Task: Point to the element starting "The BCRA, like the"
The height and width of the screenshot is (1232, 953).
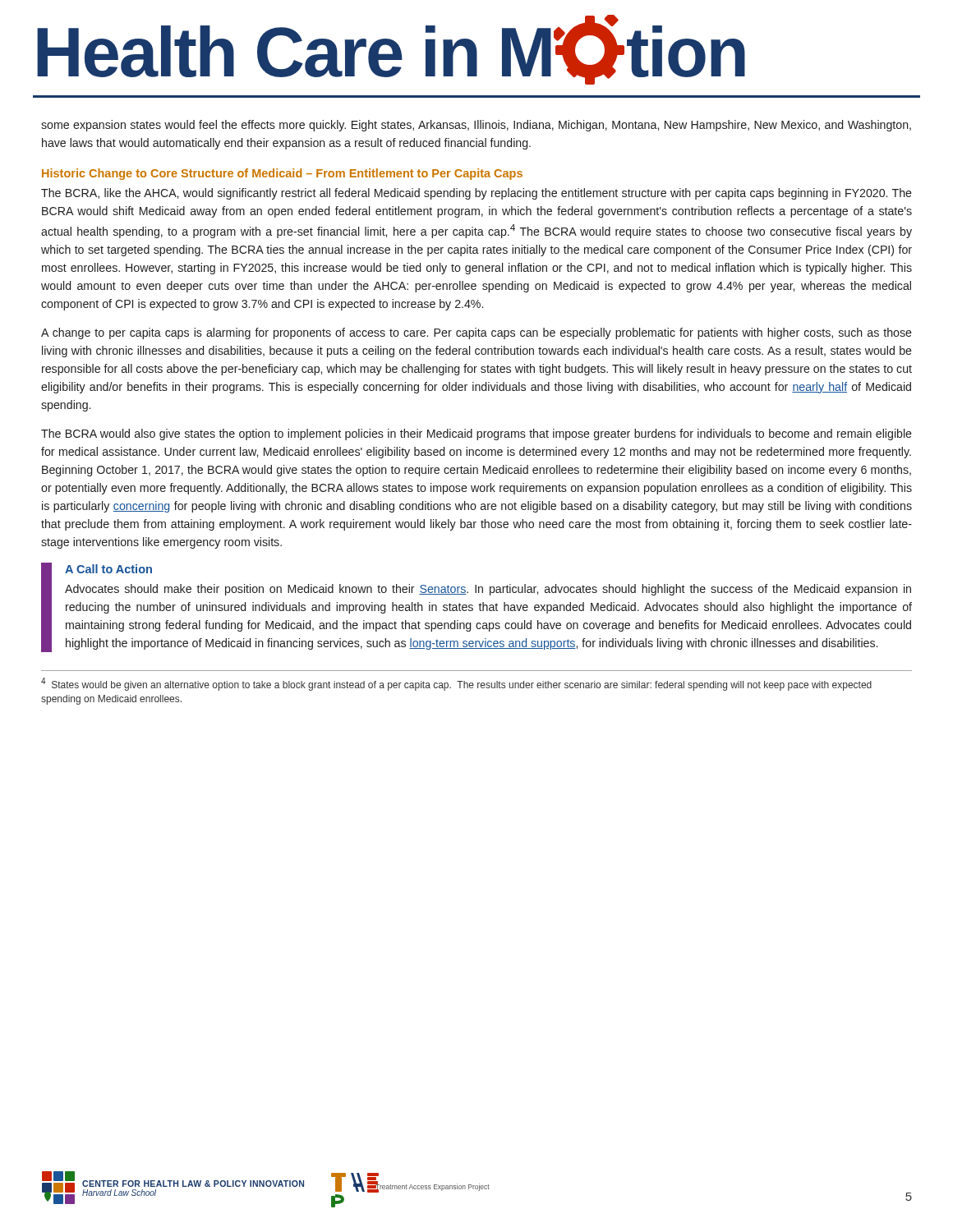Action: pos(476,248)
